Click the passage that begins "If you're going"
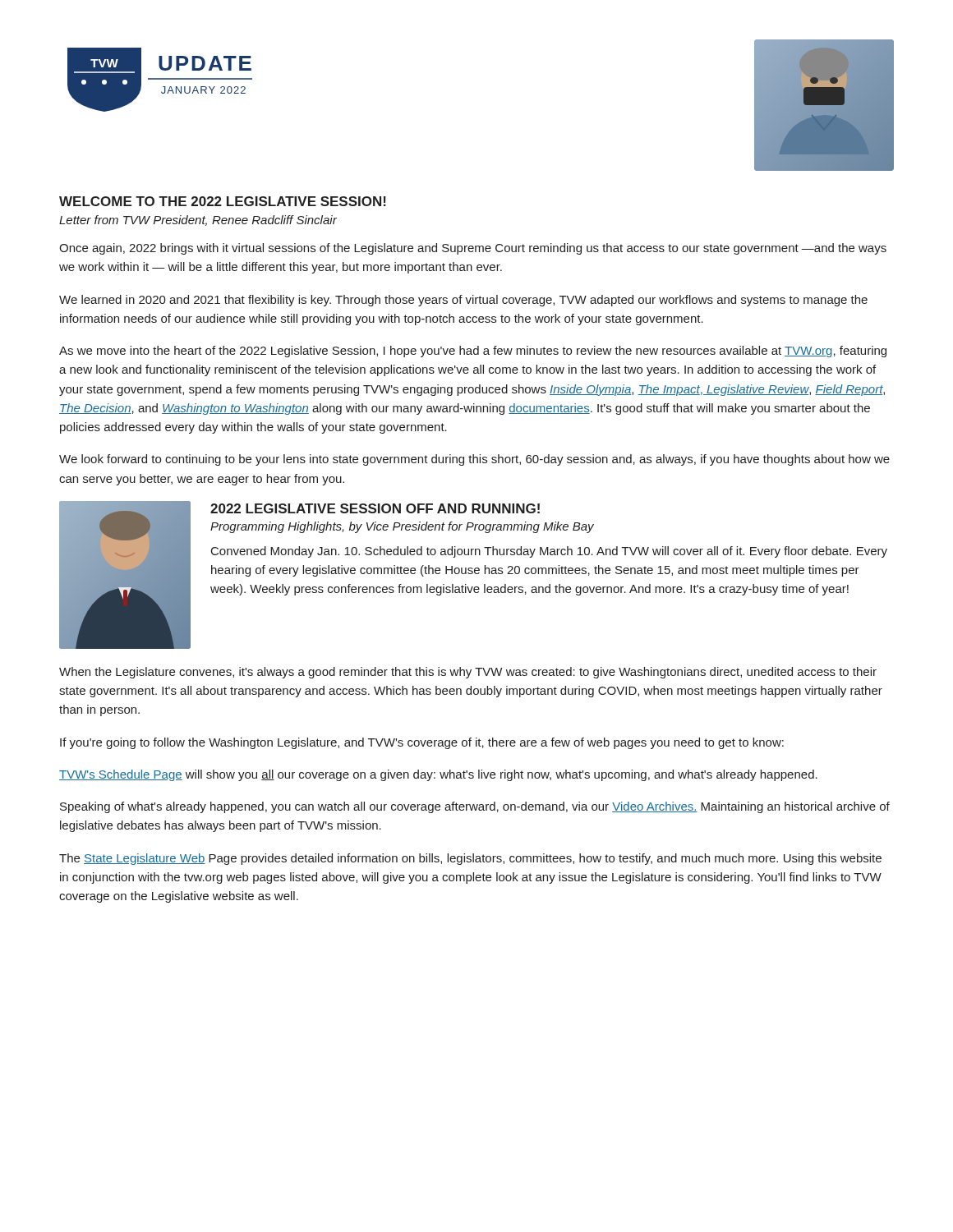Viewport: 953px width, 1232px height. (x=422, y=742)
